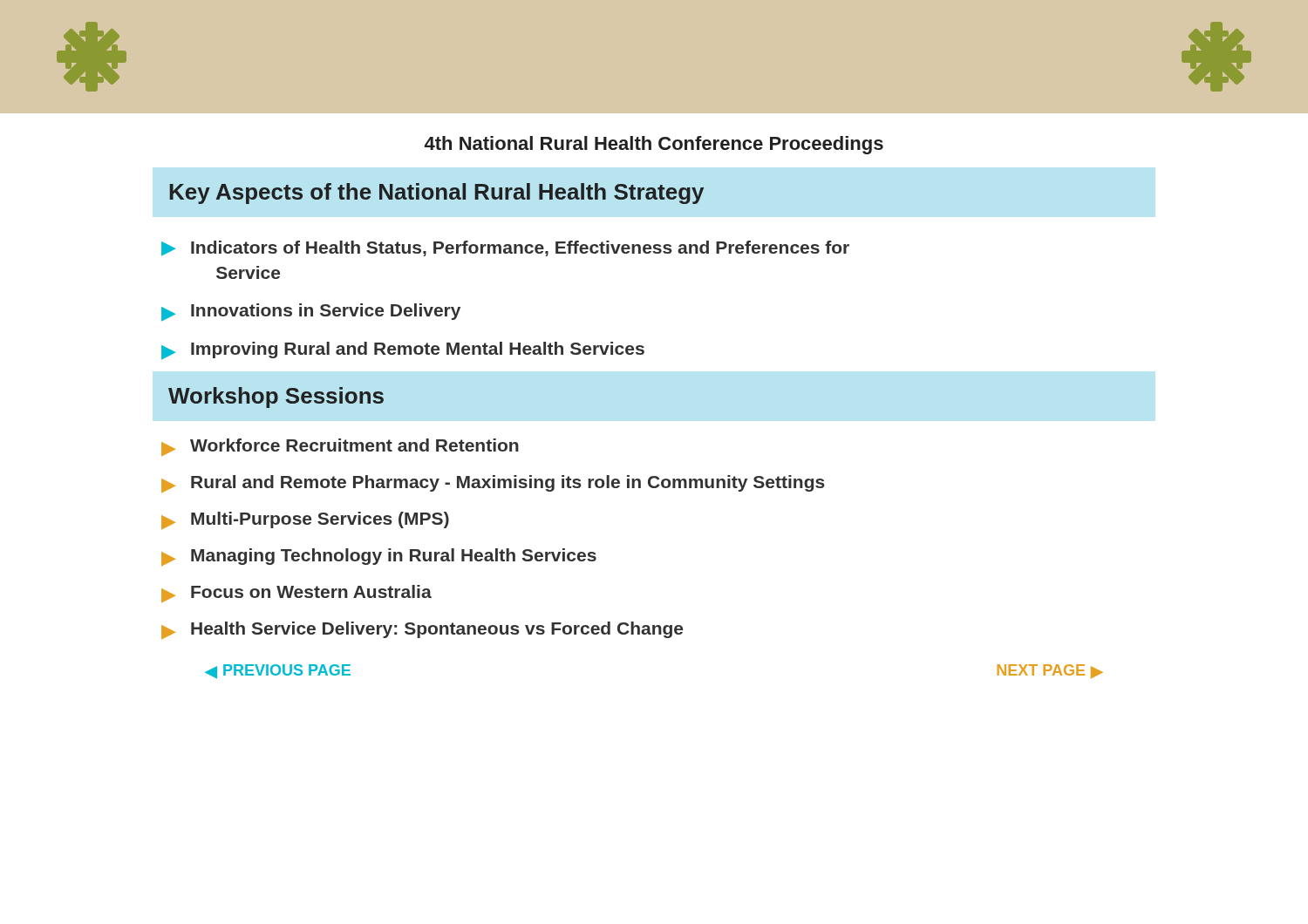
Task: Select the list item containing "▶ Multi-Purpose Services (MPS)"
Action: click(305, 520)
